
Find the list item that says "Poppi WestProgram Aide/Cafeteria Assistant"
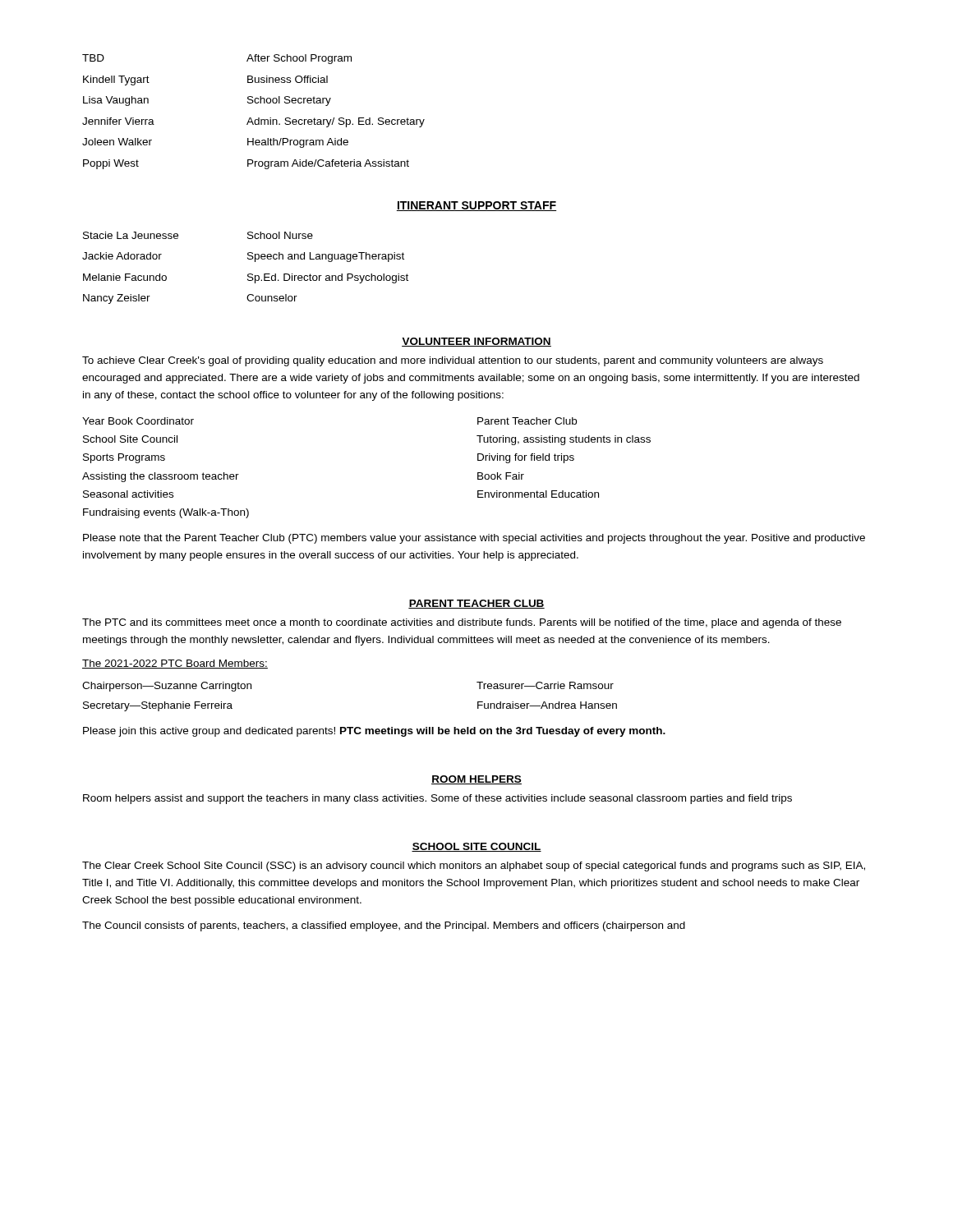[x=246, y=164]
